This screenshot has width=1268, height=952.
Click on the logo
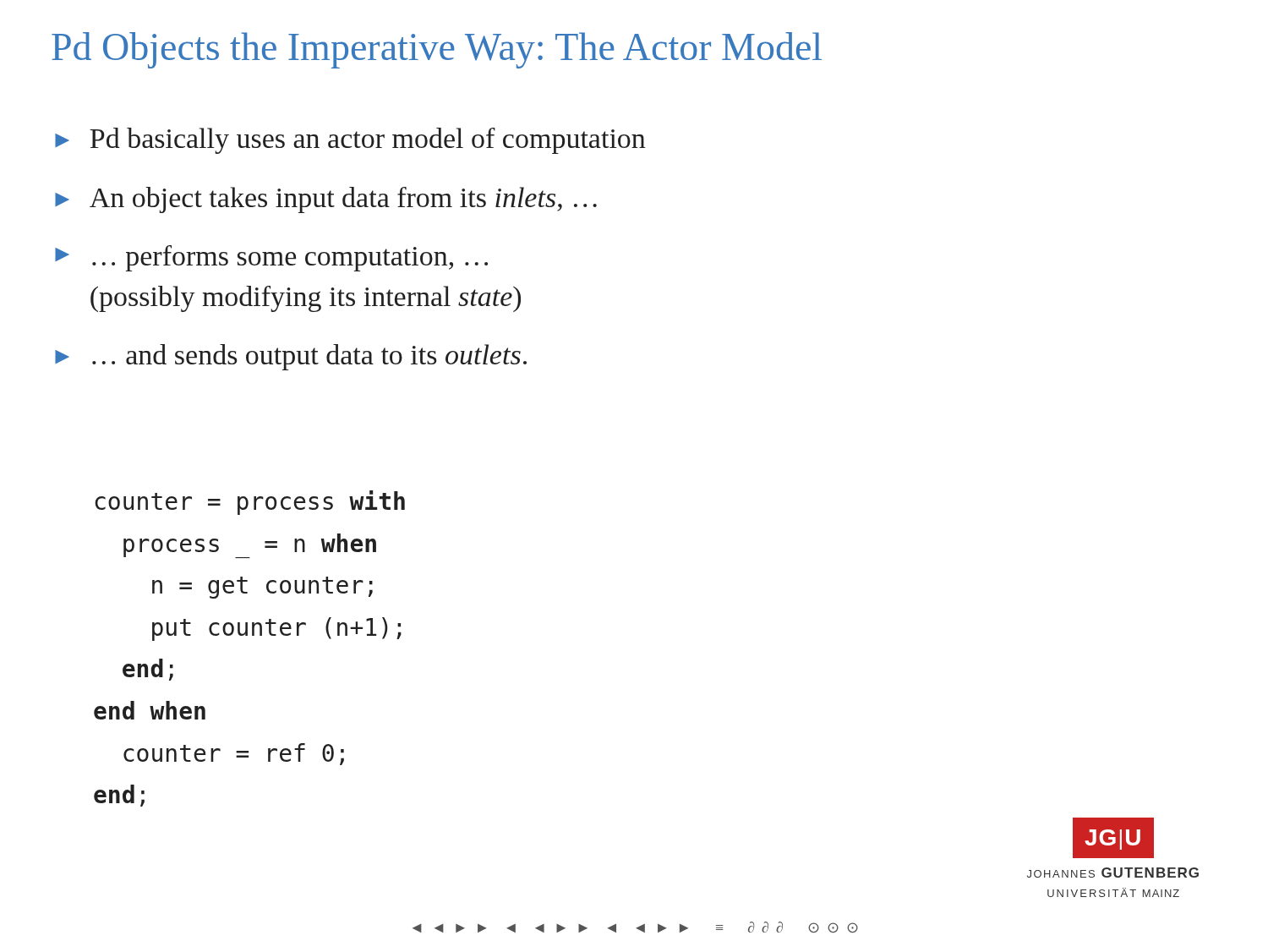(x=1113, y=859)
